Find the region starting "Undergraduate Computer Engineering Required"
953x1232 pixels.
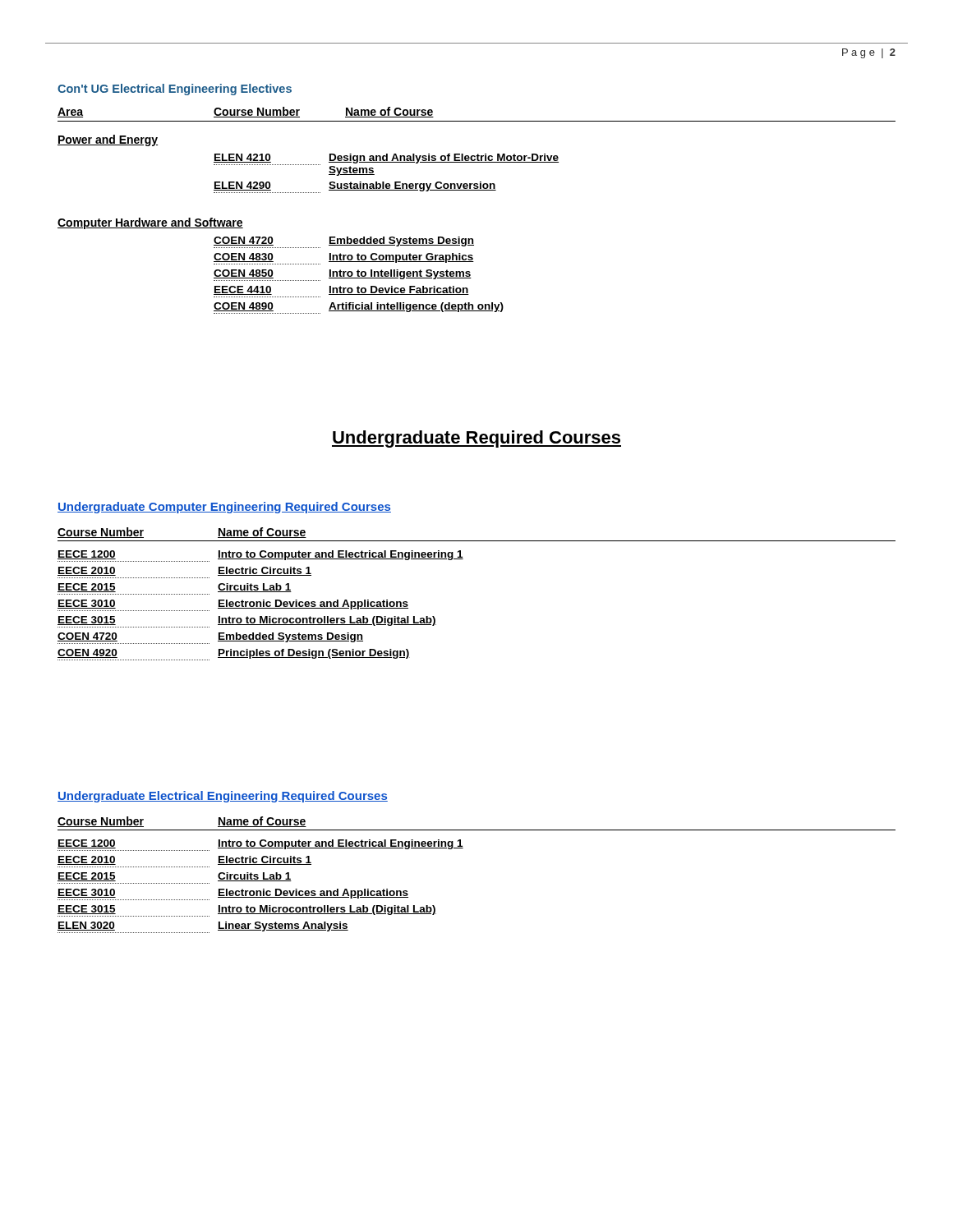click(224, 506)
